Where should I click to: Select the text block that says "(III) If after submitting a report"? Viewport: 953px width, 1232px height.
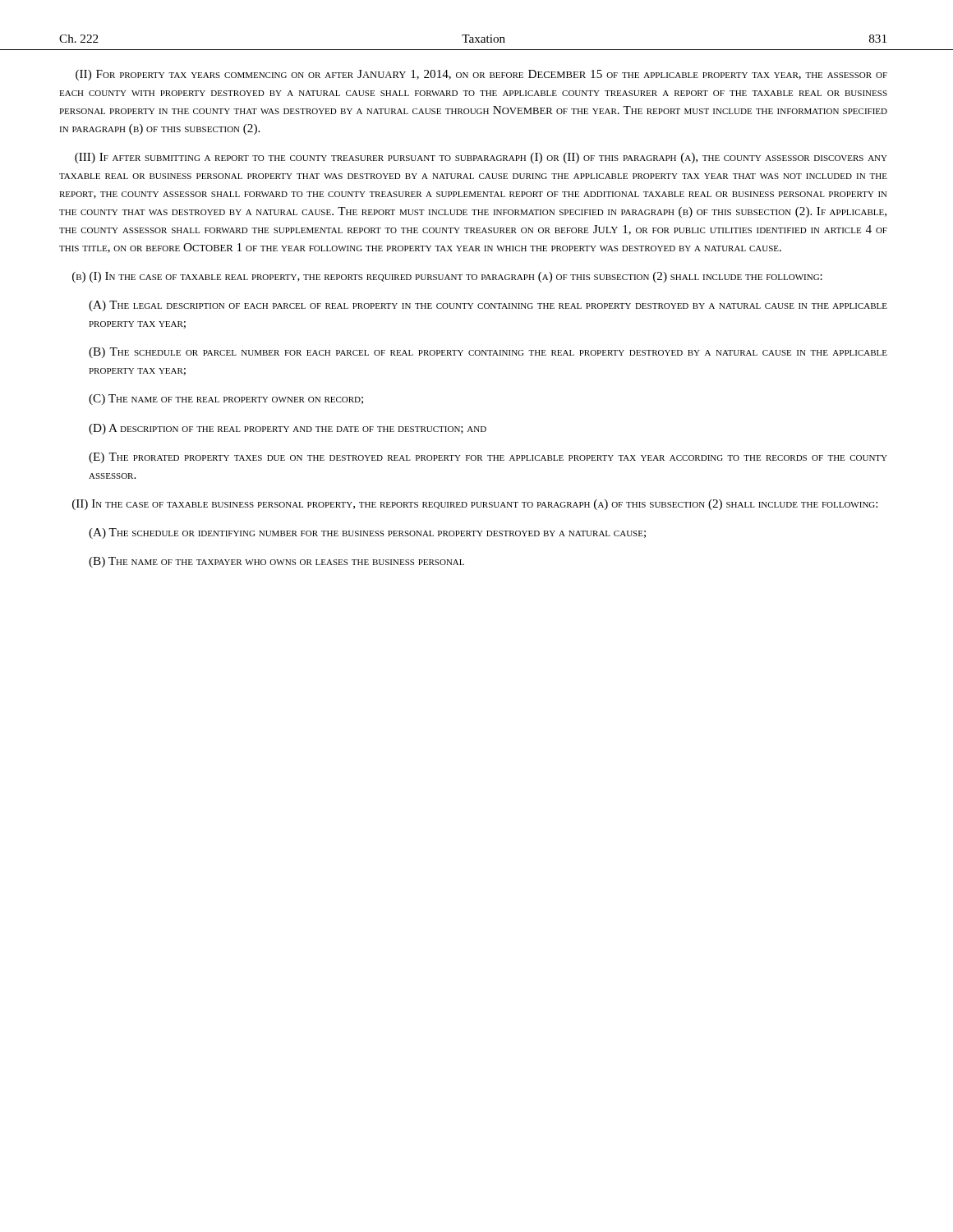pyautogui.click(x=473, y=202)
